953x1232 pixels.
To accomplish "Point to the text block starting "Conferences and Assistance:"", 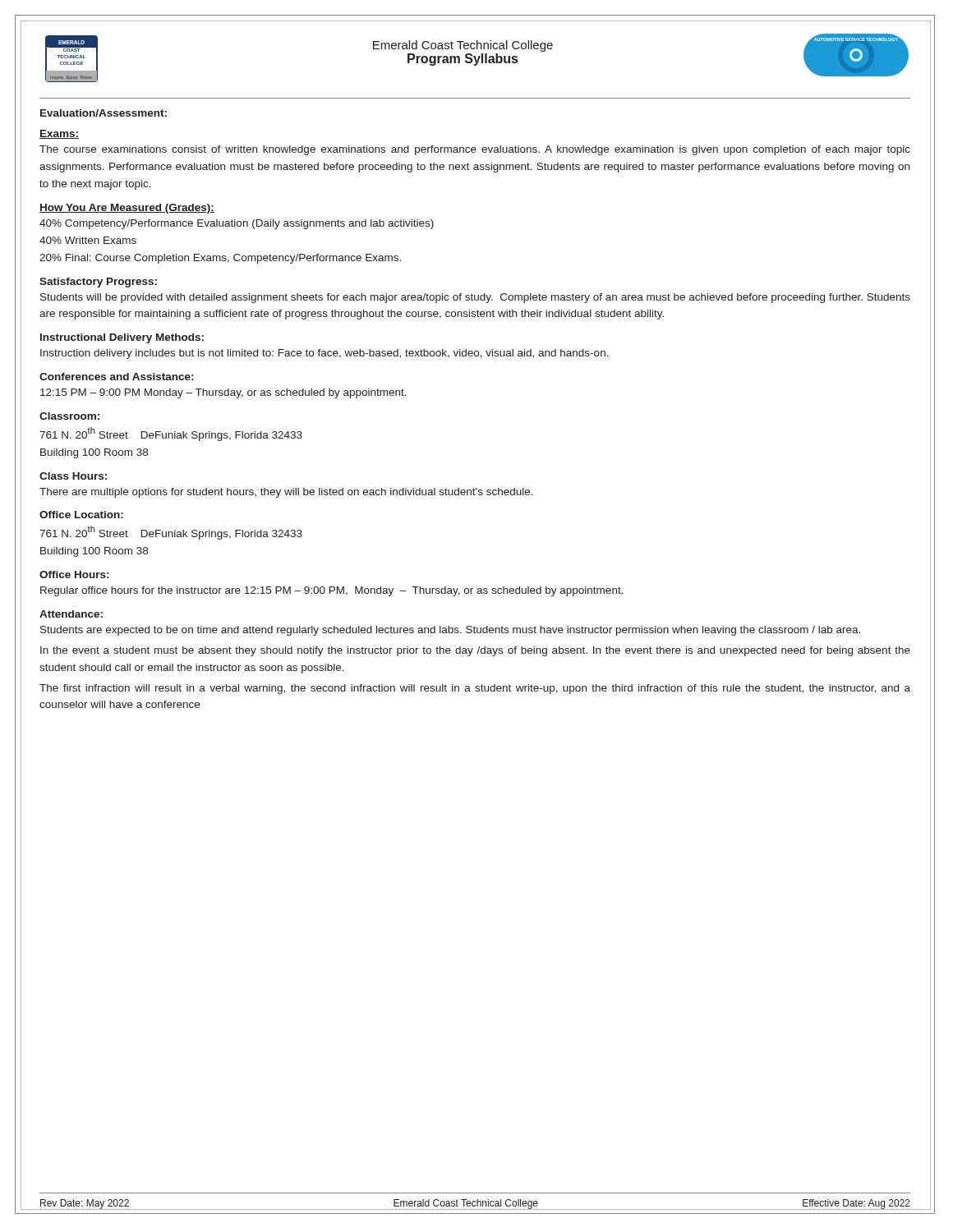I will pyautogui.click(x=116, y=377).
